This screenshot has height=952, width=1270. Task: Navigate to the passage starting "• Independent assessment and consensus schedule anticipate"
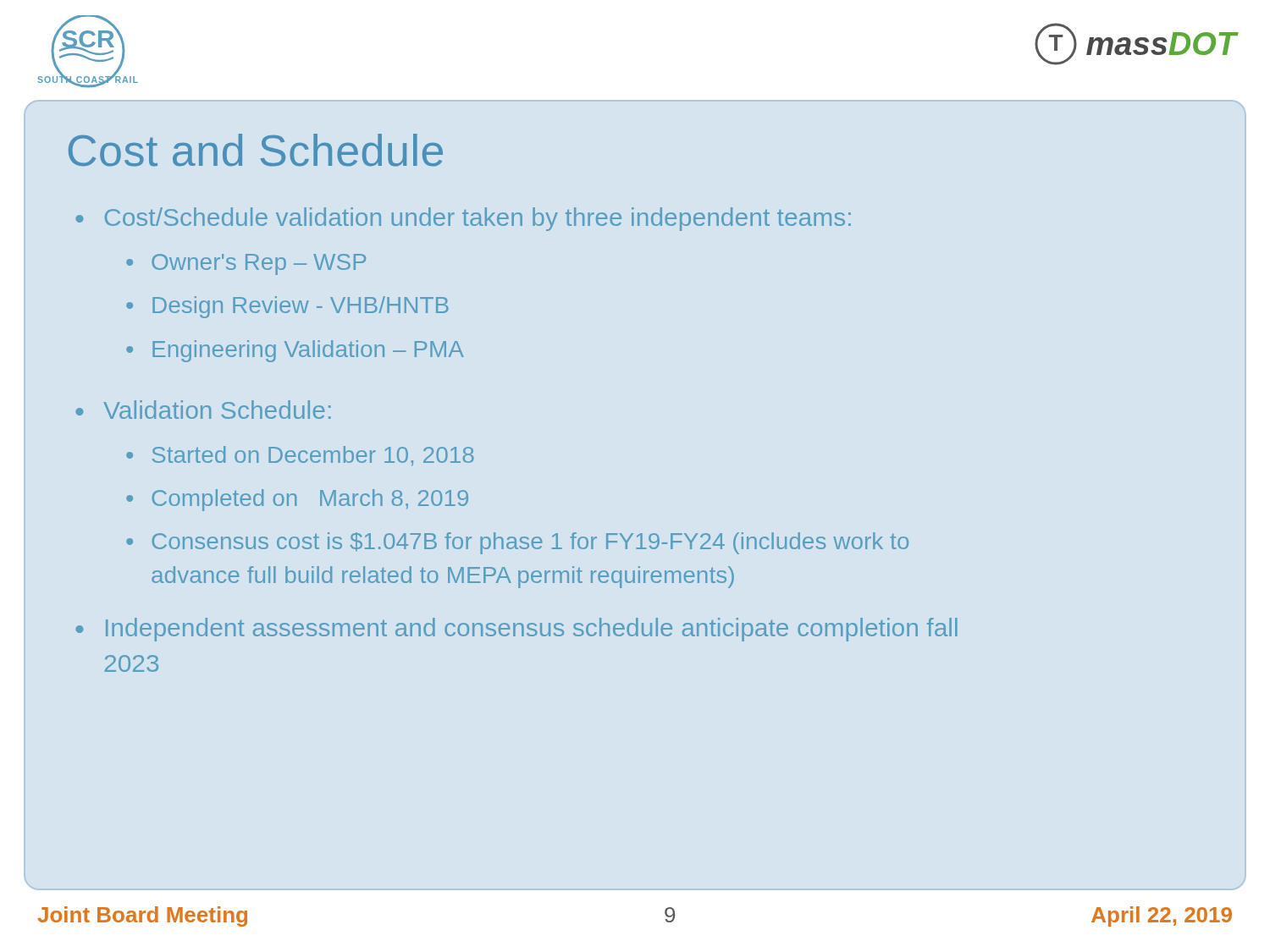click(517, 645)
